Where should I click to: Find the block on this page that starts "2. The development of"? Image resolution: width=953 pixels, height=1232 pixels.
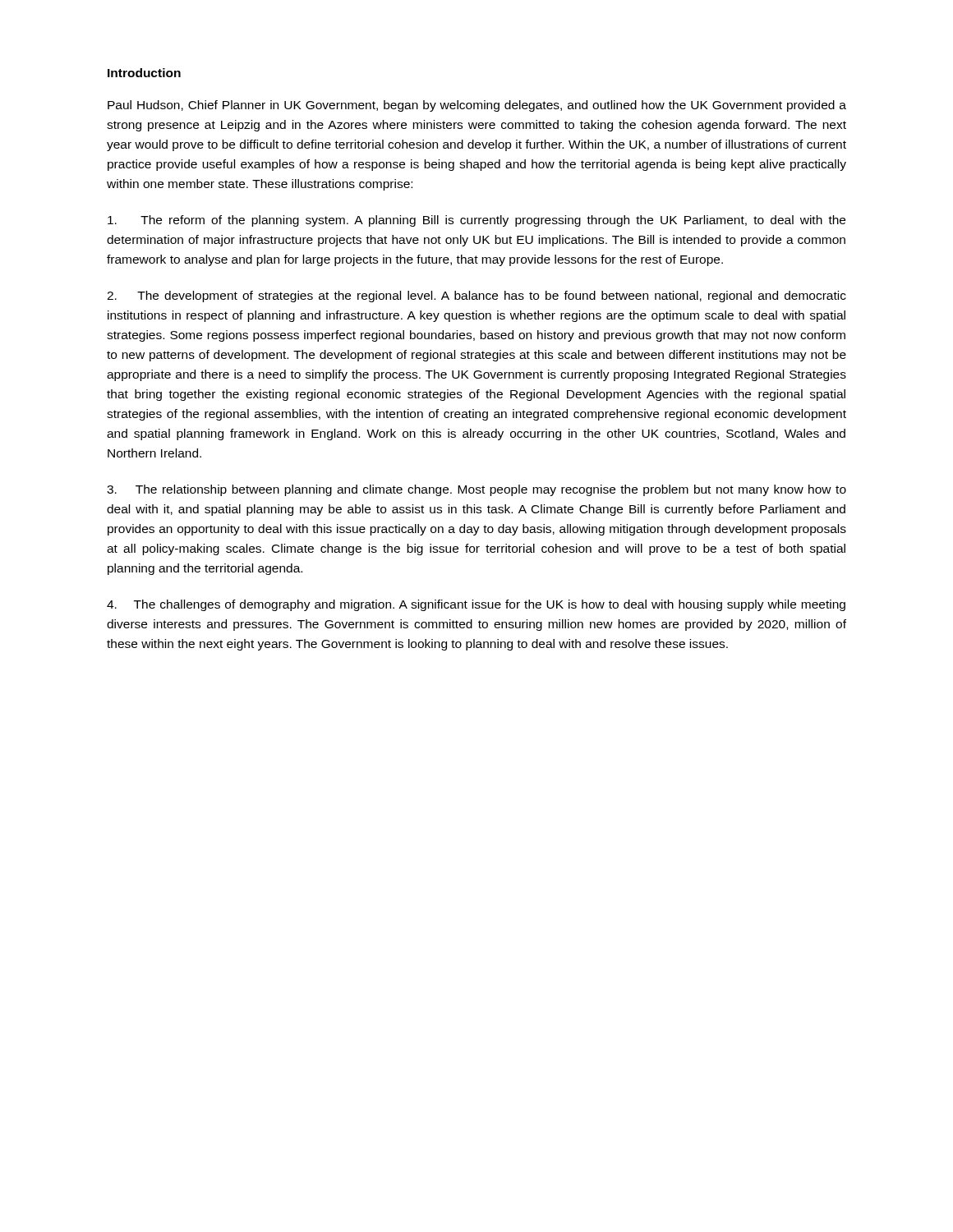point(476,374)
